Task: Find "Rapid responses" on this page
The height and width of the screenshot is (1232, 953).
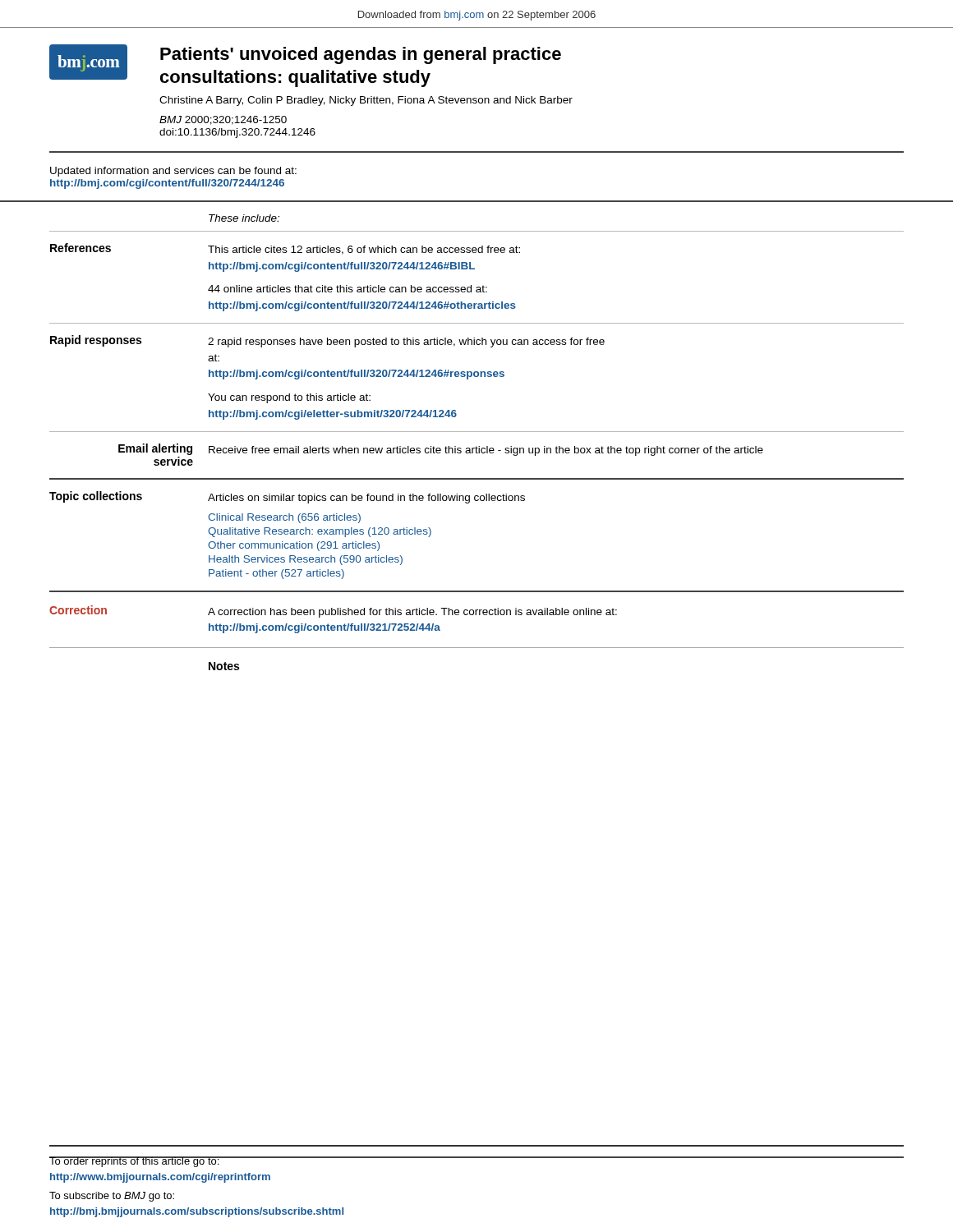Action: click(x=96, y=340)
